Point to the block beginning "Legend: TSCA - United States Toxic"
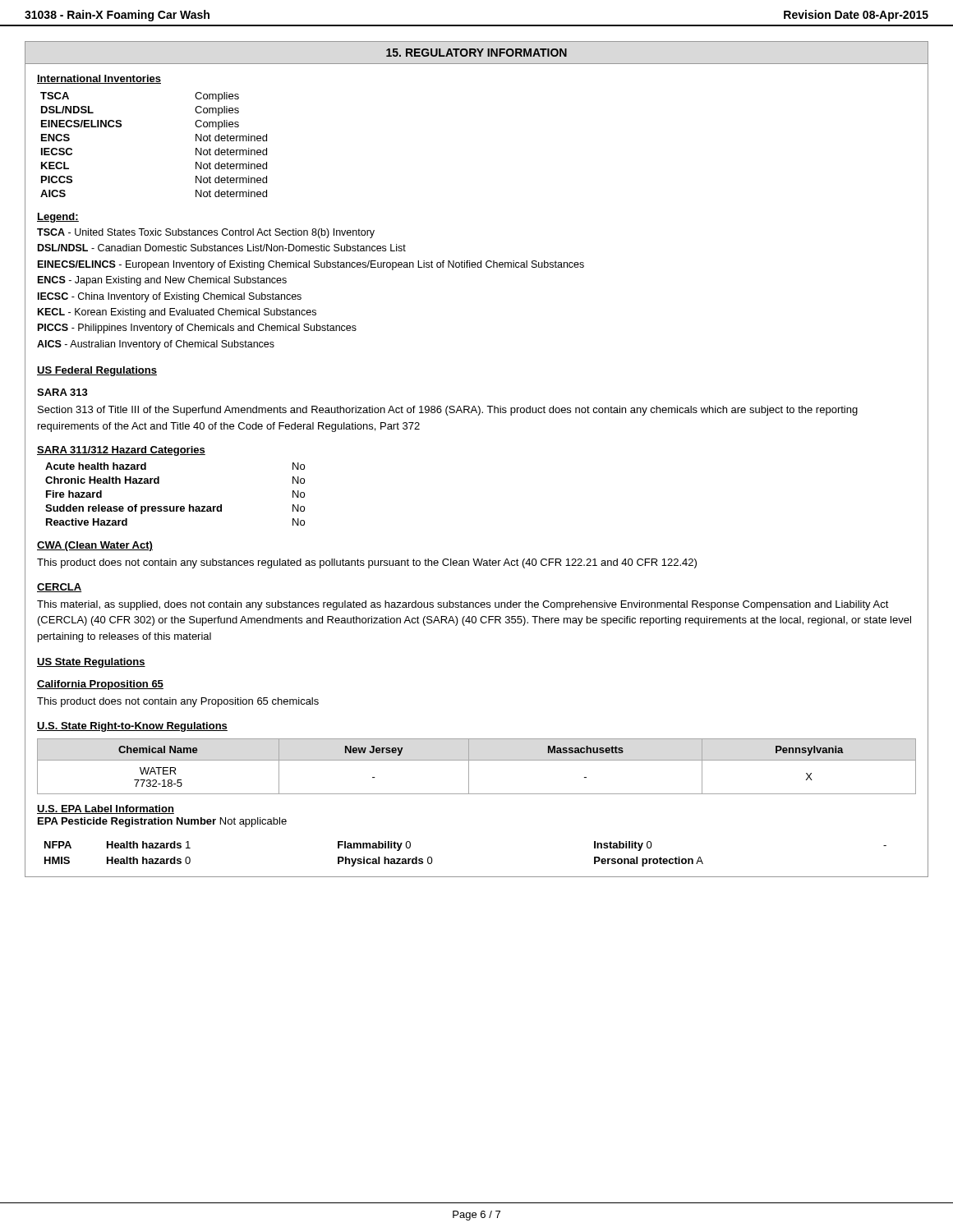This screenshot has width=953, height=1232. click(58, 218)
